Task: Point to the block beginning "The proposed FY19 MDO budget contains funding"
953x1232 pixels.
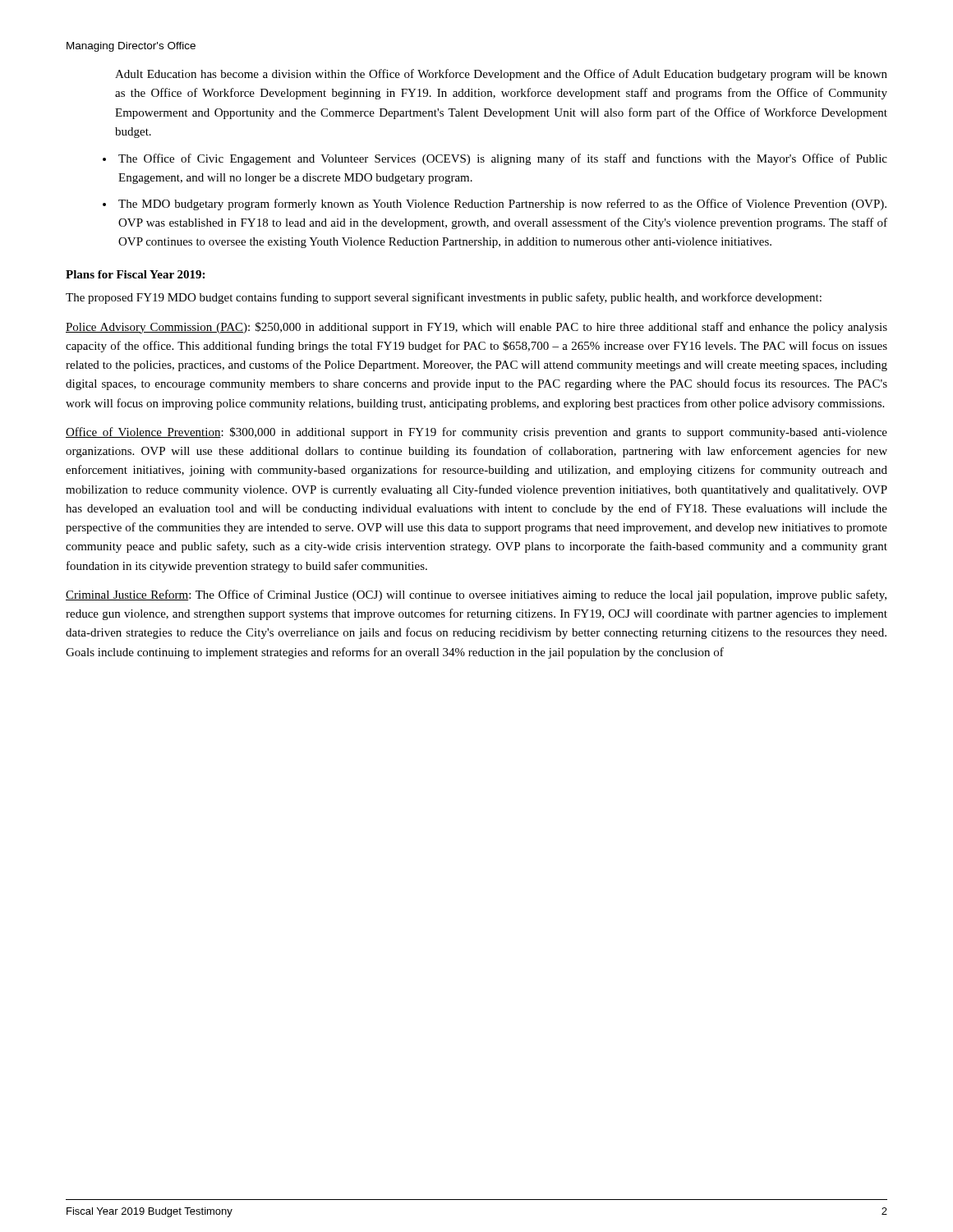Action: tap(444, 298)
